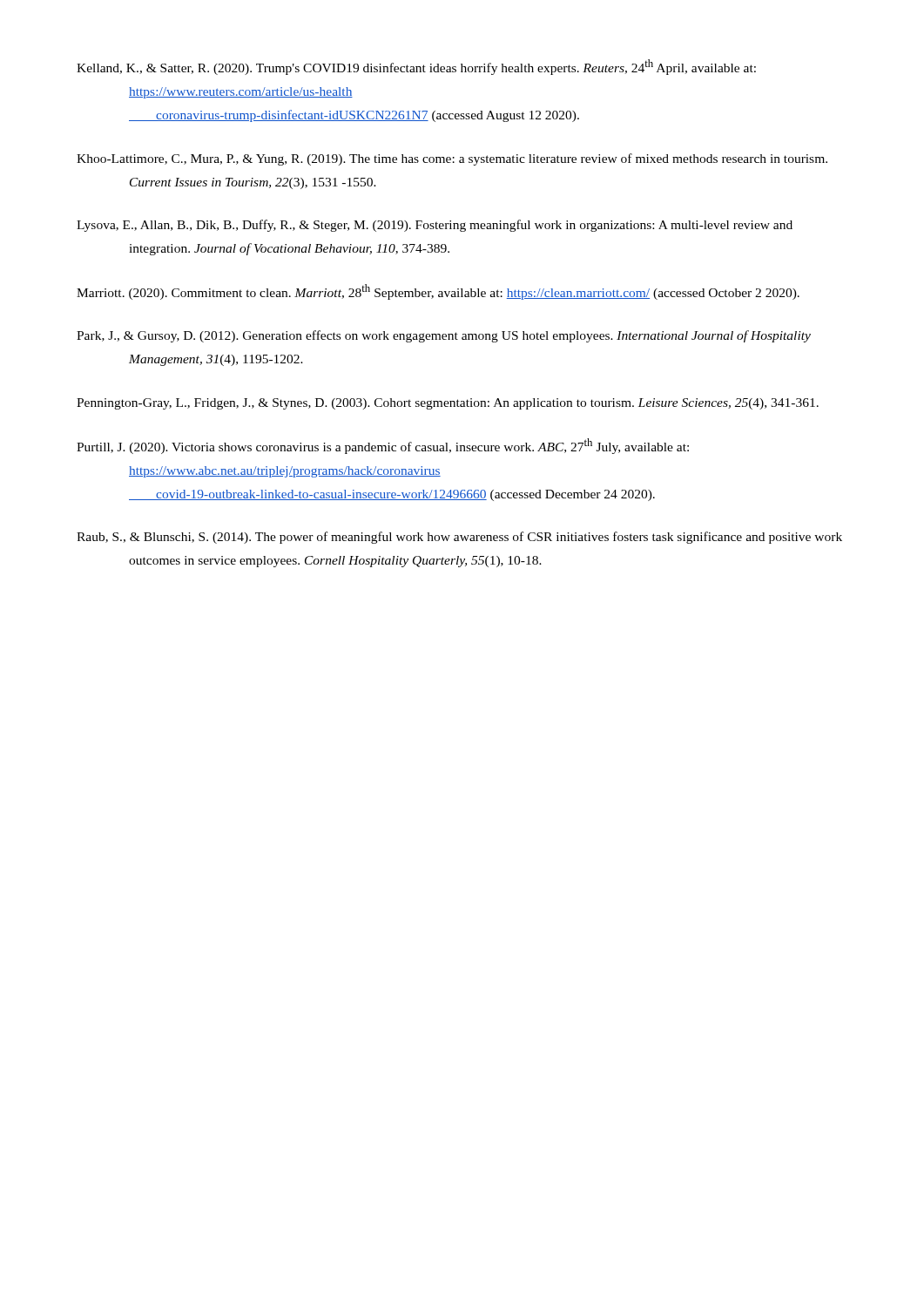Find the block on this page that starts "Khoo-Lattimore, C., Mura, P., & Yung, R. (2019)."
The width and height of the screenshot is (924, 1307).
pyautogui.click(x=452, y=170)
